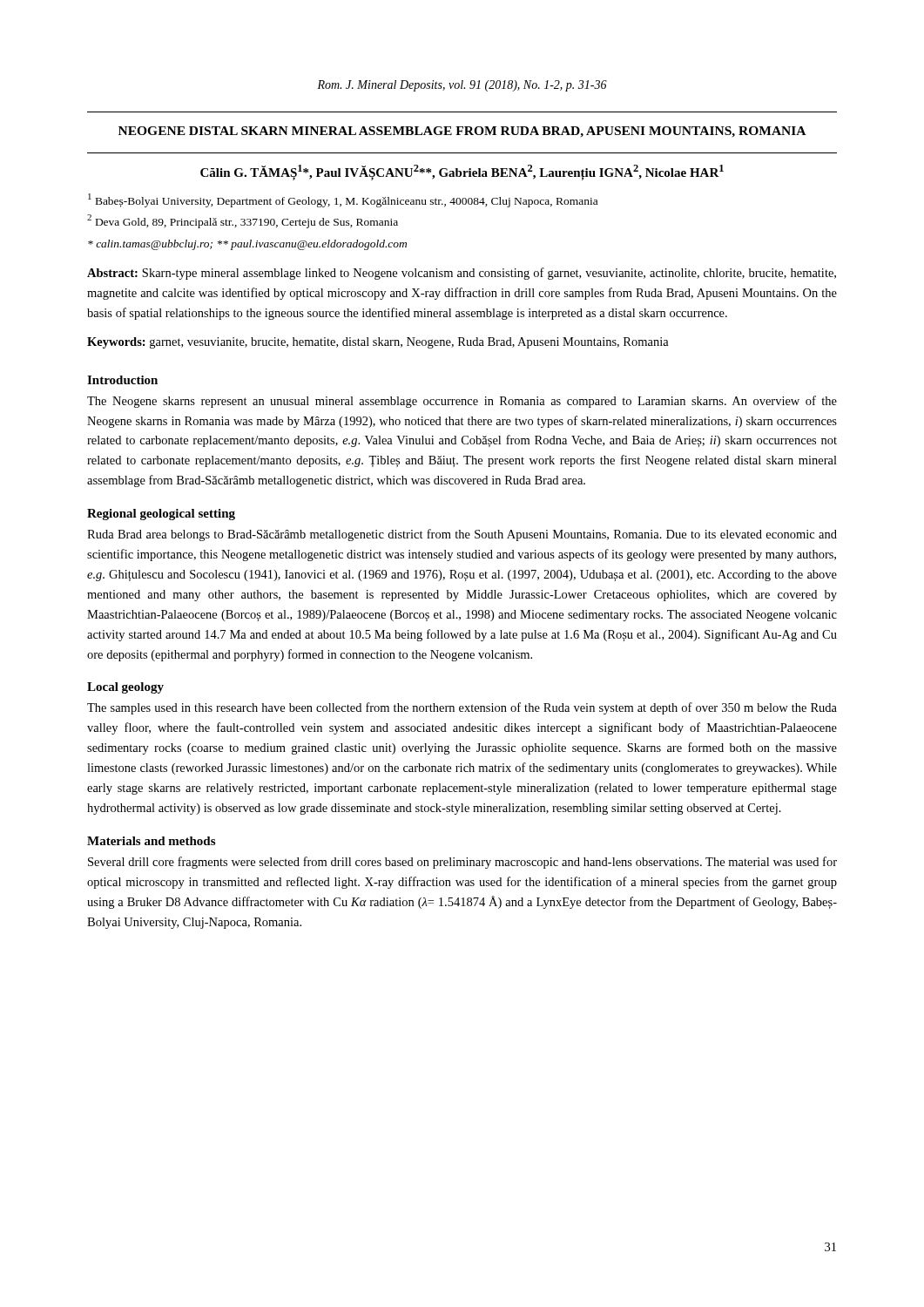Click the passage that begins "1 Babeș-Bolyai University, Department of Geology, 1, M."
The image size is (924, 1307).
pyautogui.click(x=343, y=210)
